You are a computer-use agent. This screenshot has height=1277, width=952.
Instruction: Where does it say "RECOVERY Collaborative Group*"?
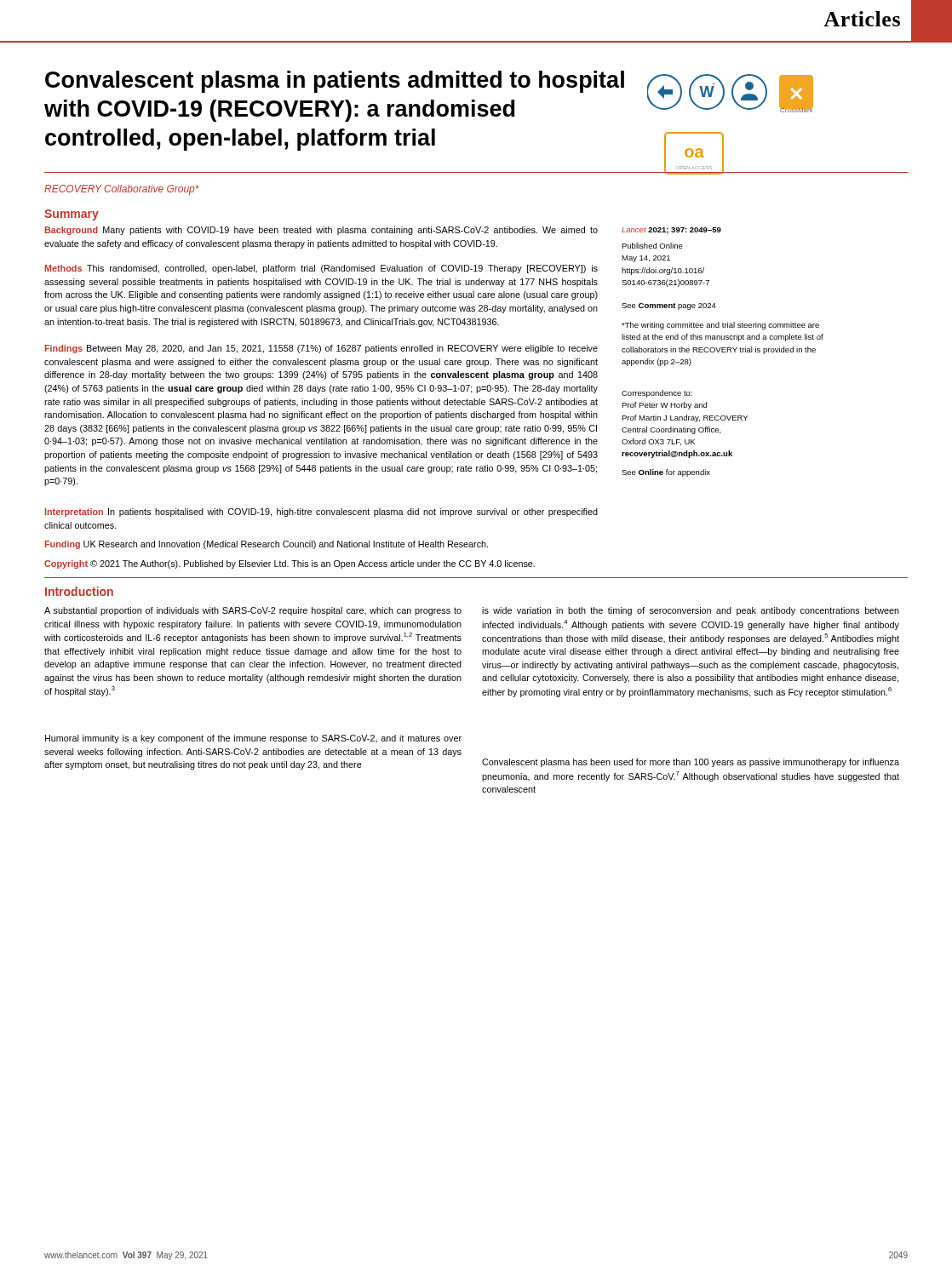point(122,189)
